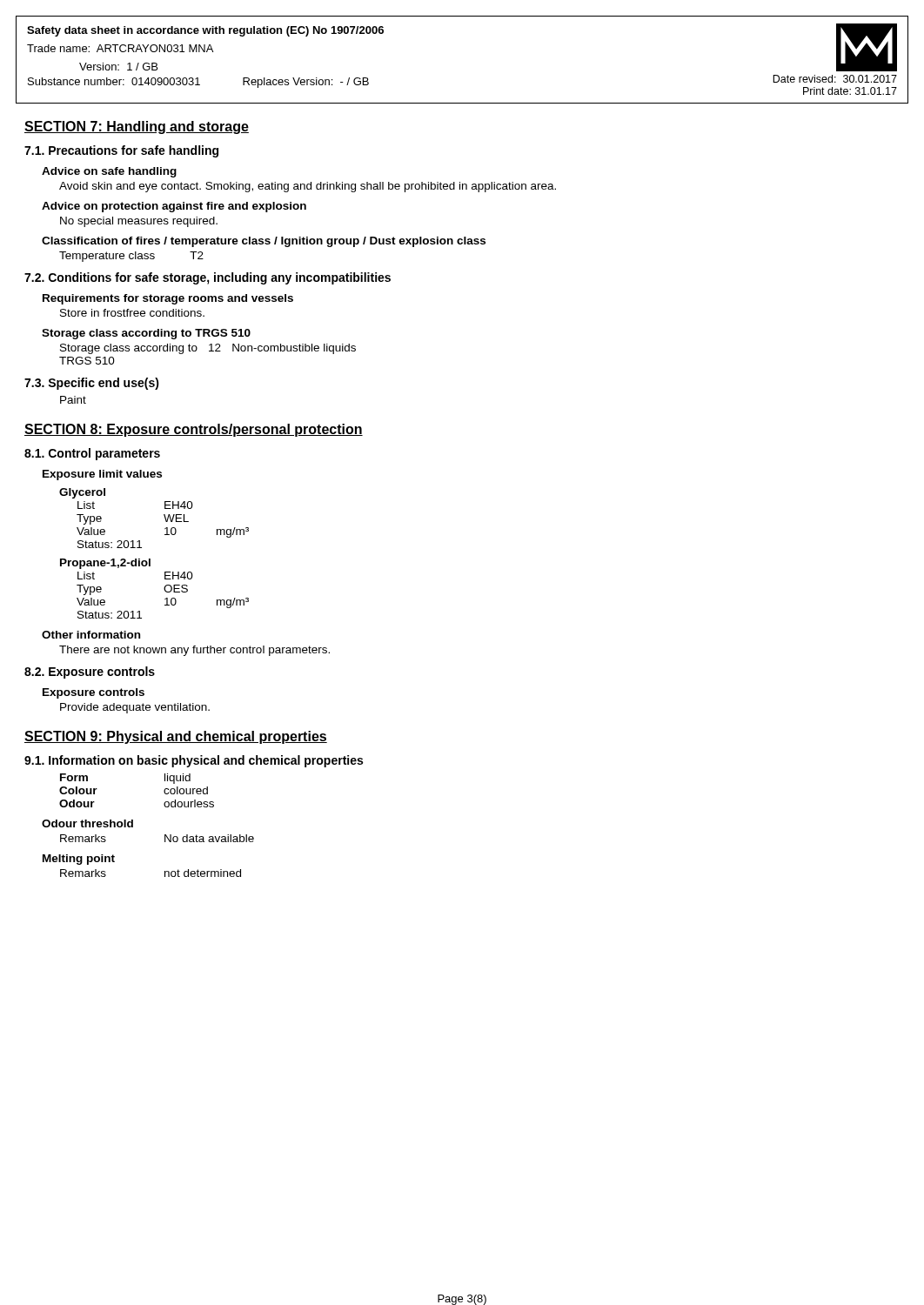Click on the text that says "Store in frostfree conditions."
Image resolution: width=924 pixels, height=1305 pixels.
(132, 313)
